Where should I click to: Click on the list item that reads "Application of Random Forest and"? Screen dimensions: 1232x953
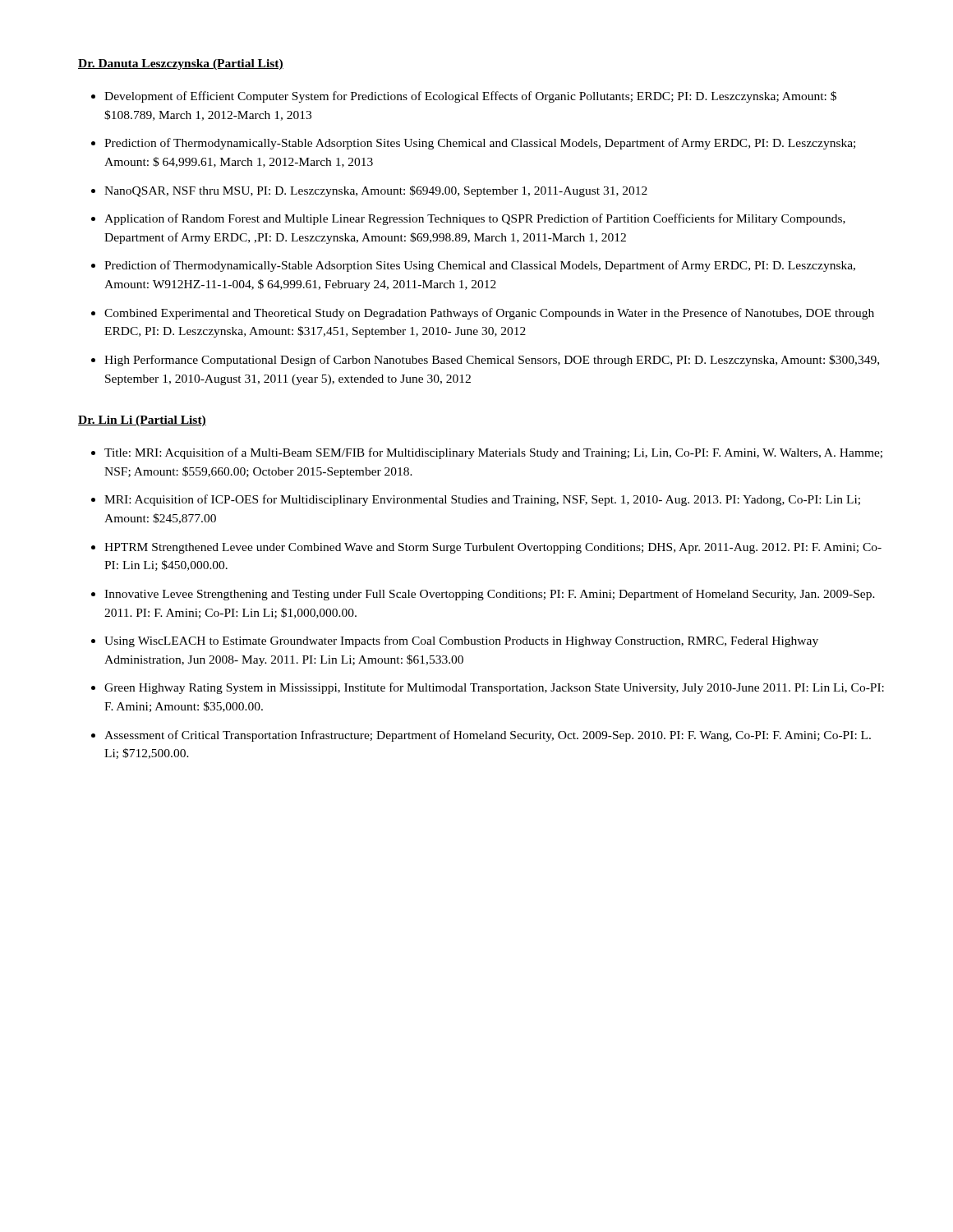coord(475,227)
